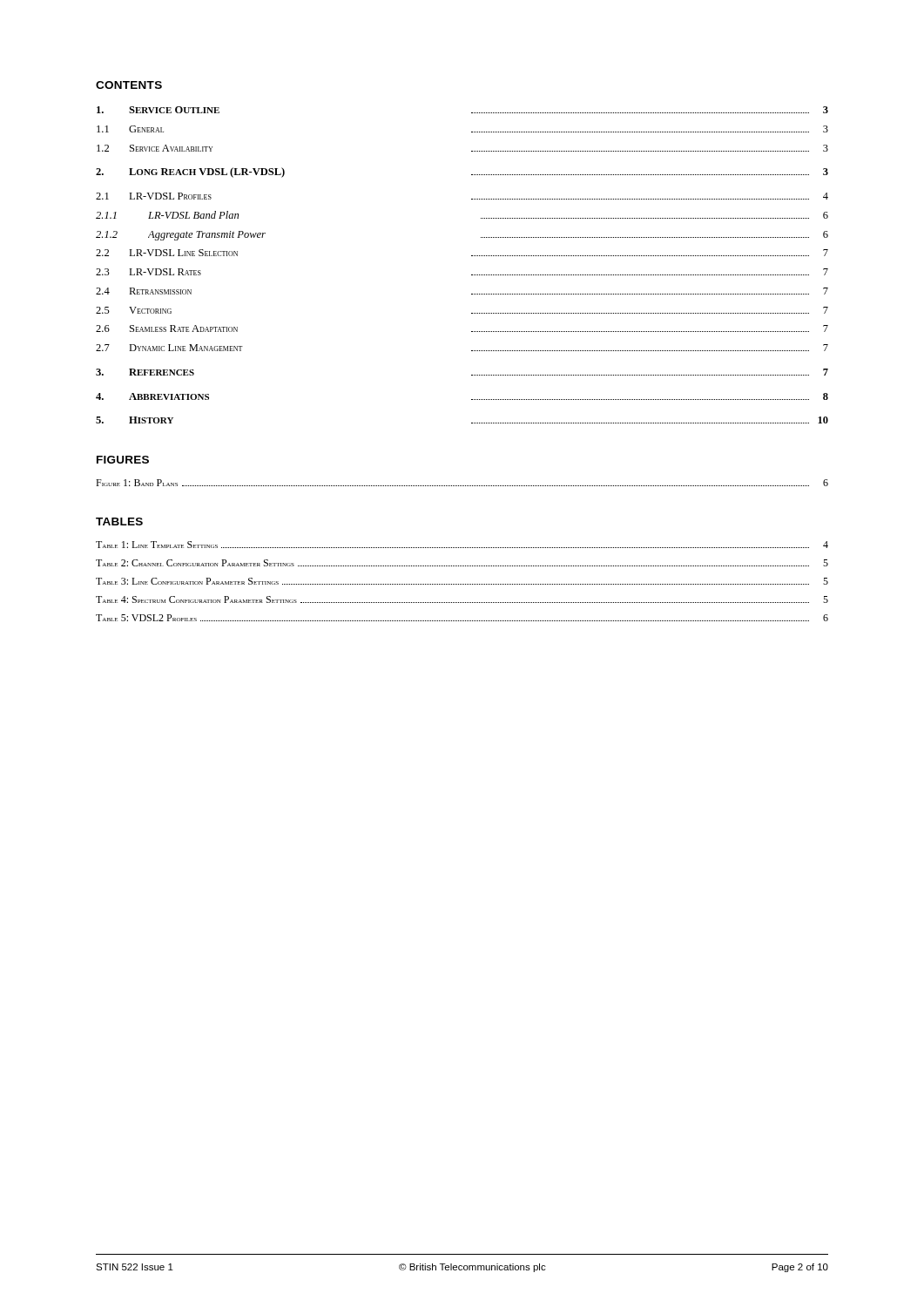Locate the passage starting "2.1.1 LR-VDSL Band Plan 6"
The image size is (924, 1307).
coord(107,215)
